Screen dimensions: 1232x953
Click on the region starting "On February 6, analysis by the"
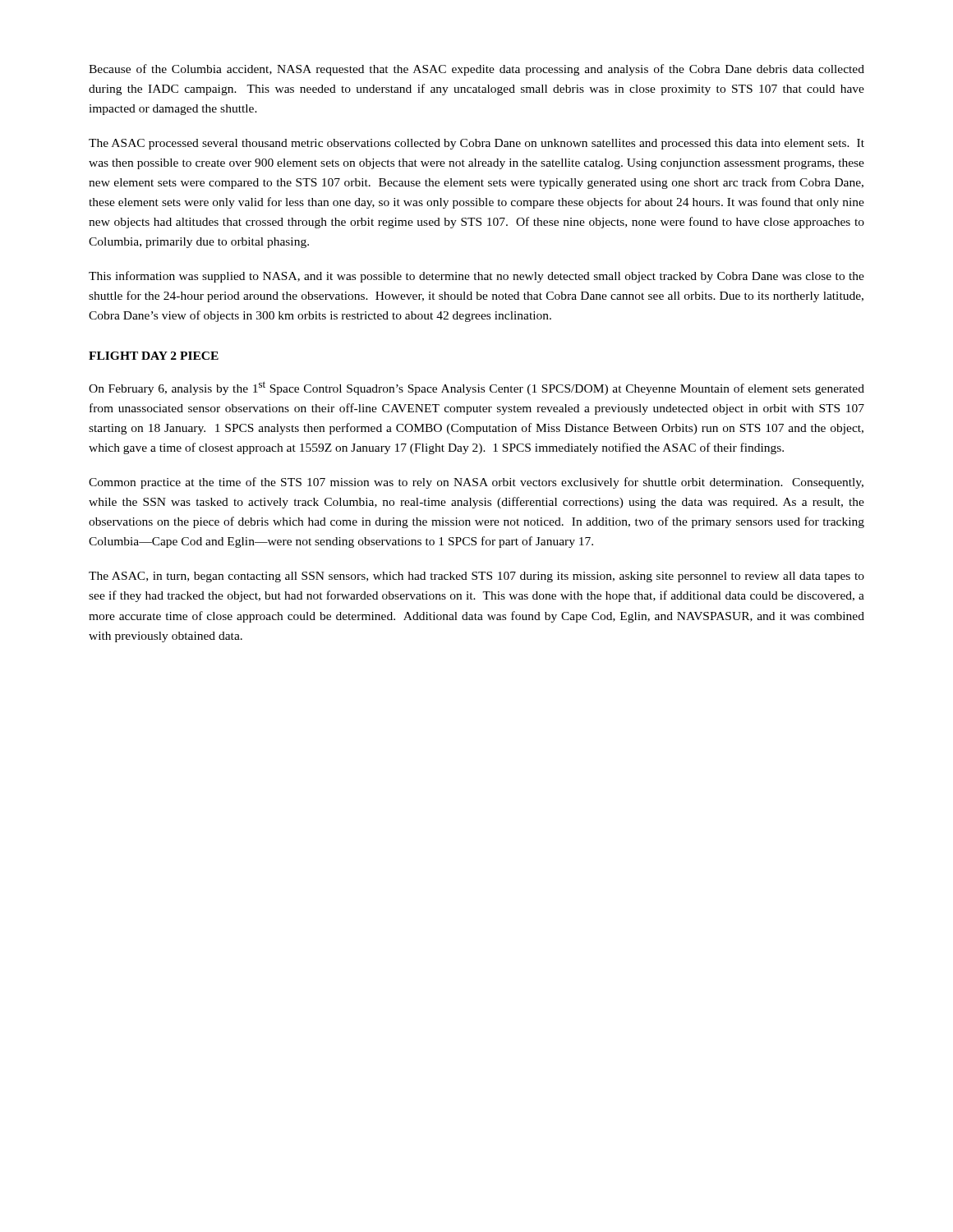click(476, 416)
